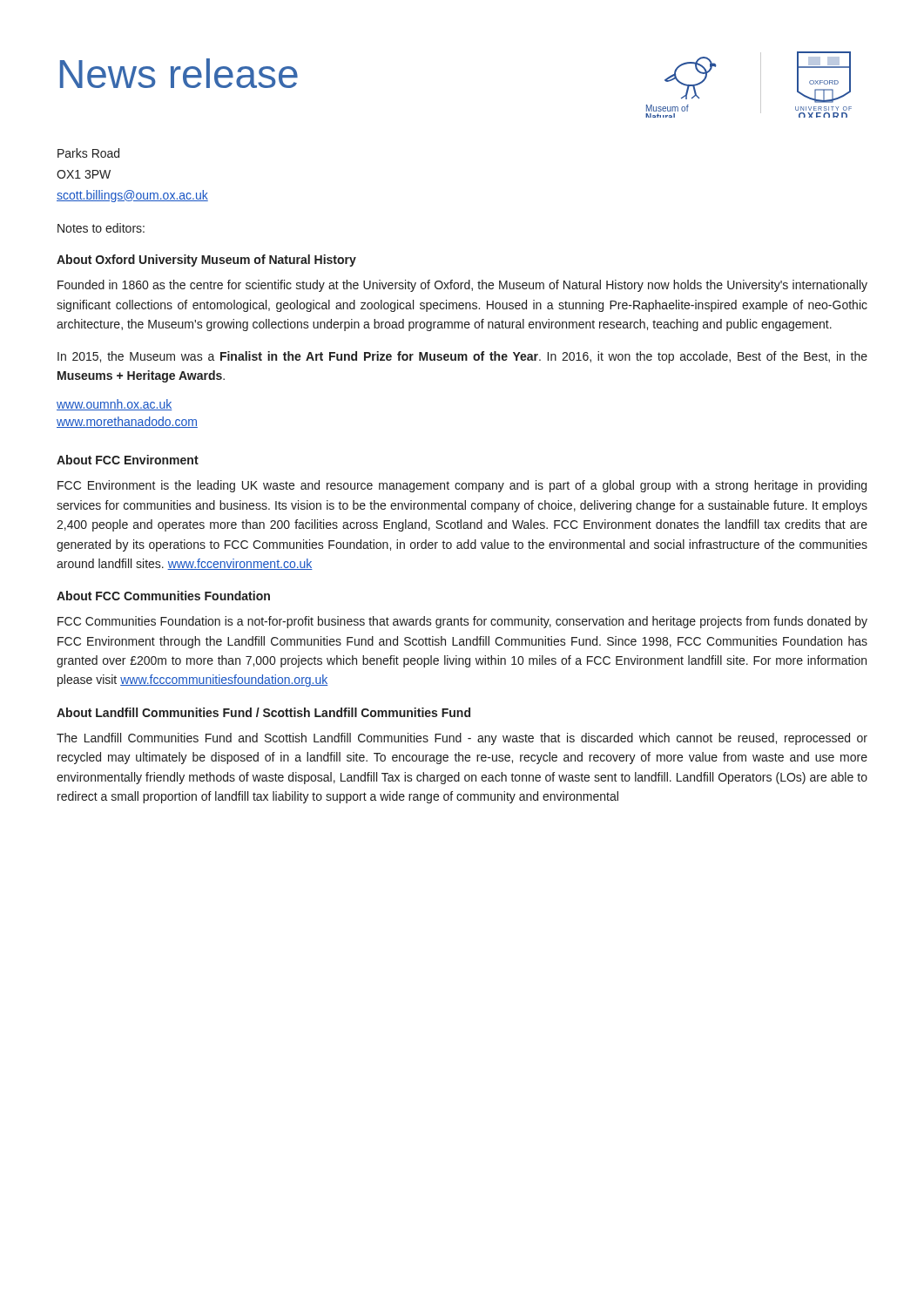Find the text block with the text "In 2015, the Museum was"
The height and width of the screenshot is (1307, 924).
coord(462,366)
